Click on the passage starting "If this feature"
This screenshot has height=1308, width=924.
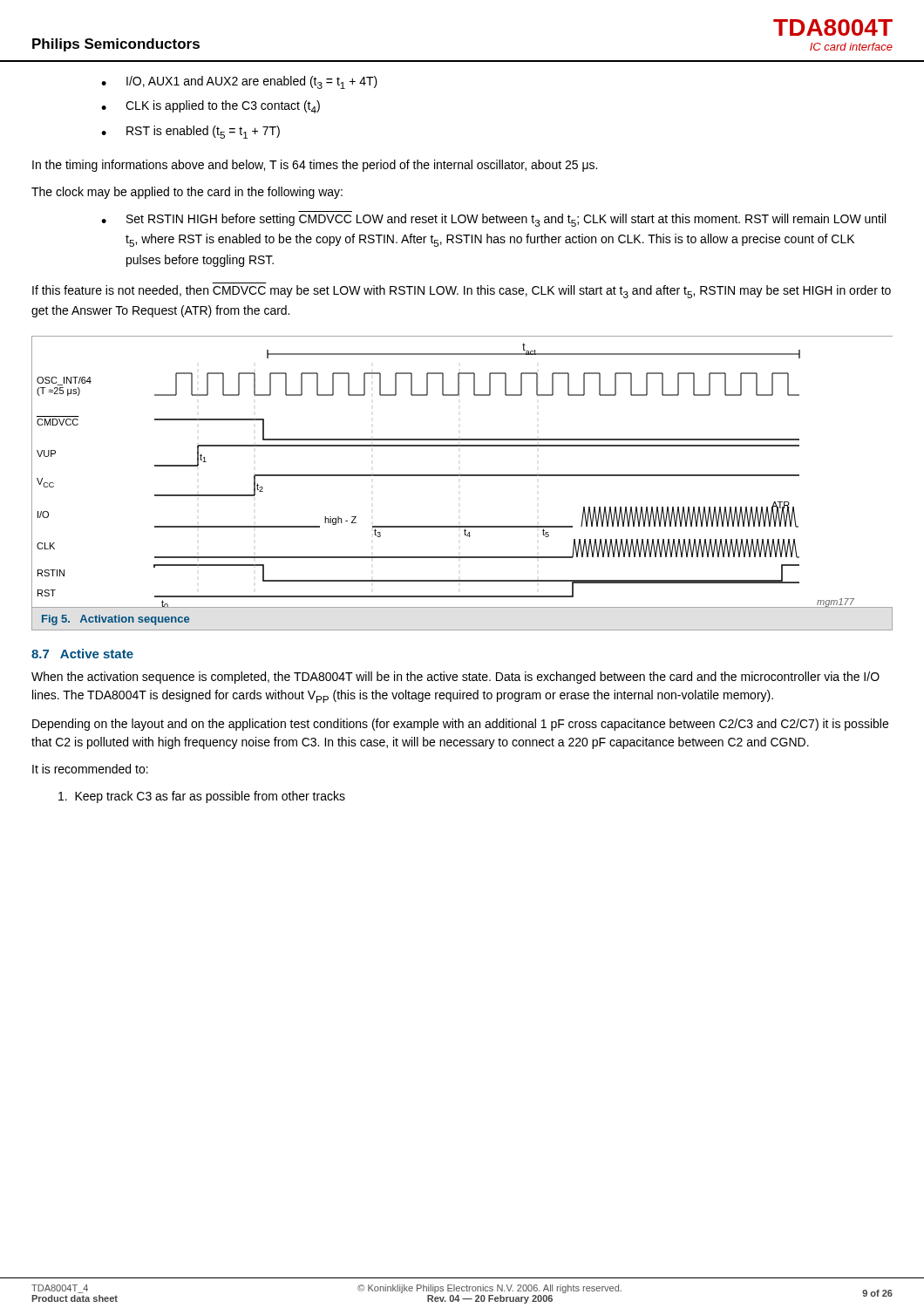[x=461, y=300]
